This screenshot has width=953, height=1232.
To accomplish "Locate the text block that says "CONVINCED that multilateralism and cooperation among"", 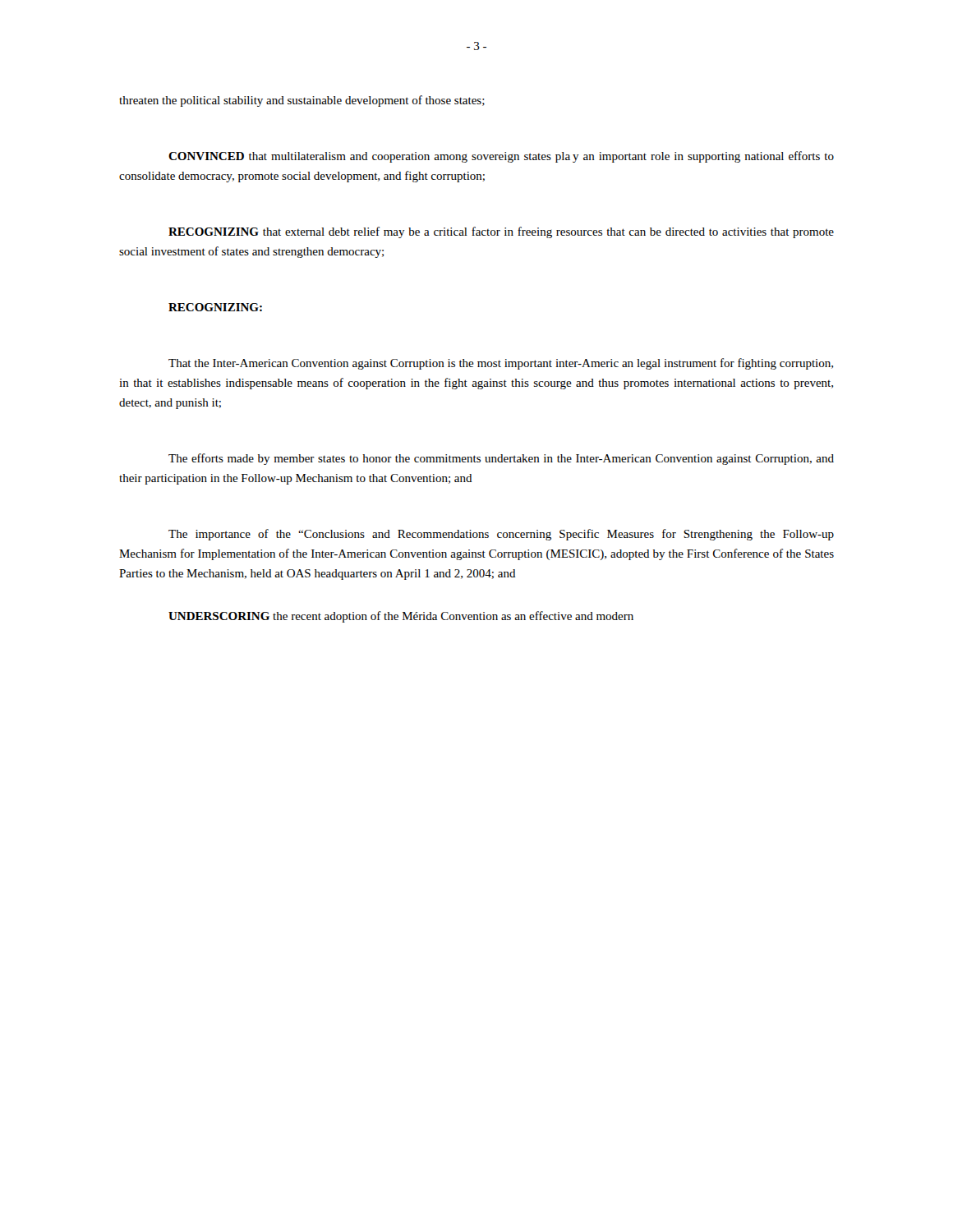I will click(476, 166).
